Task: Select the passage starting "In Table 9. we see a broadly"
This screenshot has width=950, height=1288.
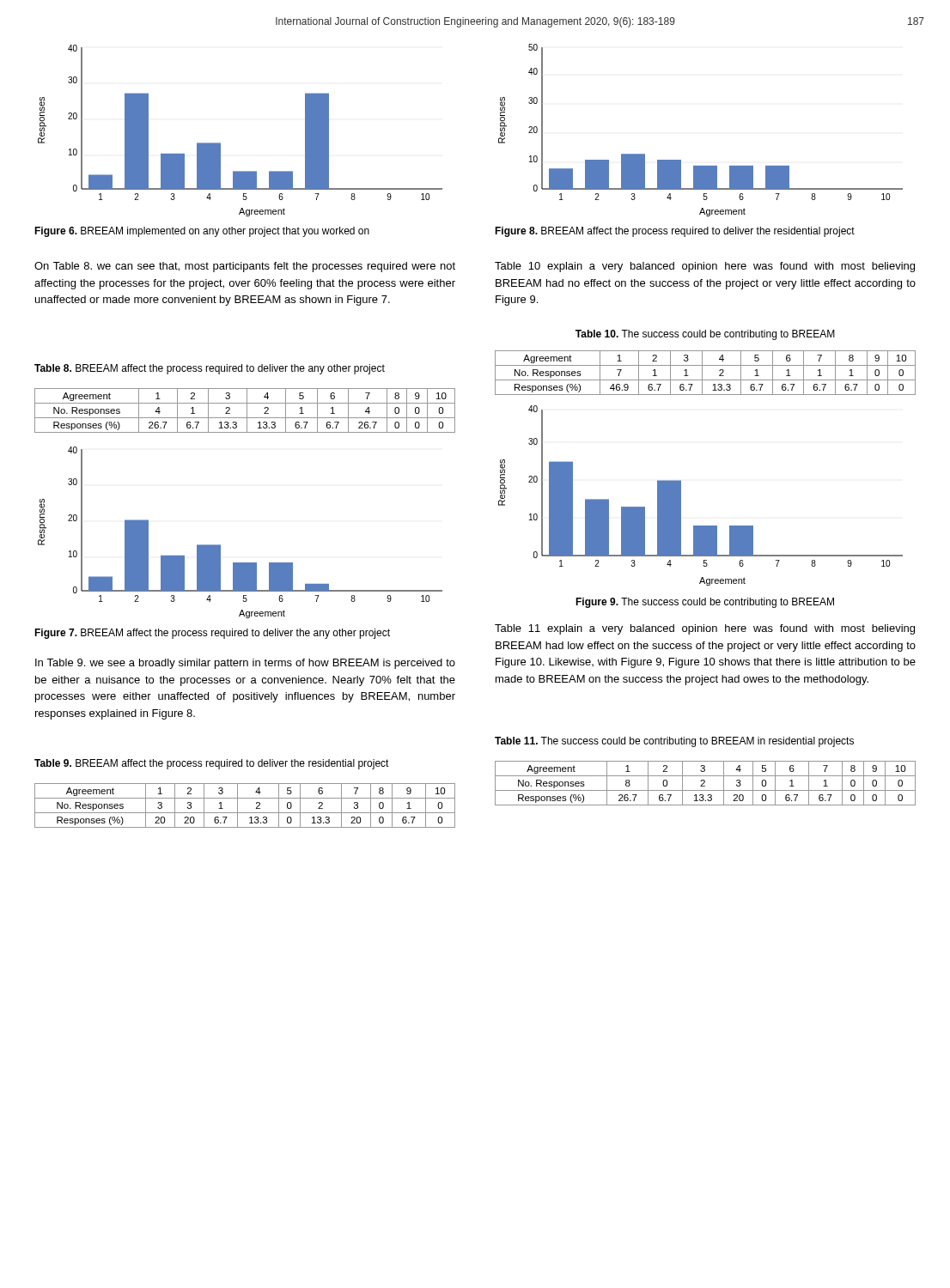Action: click(x=245, y=688)
